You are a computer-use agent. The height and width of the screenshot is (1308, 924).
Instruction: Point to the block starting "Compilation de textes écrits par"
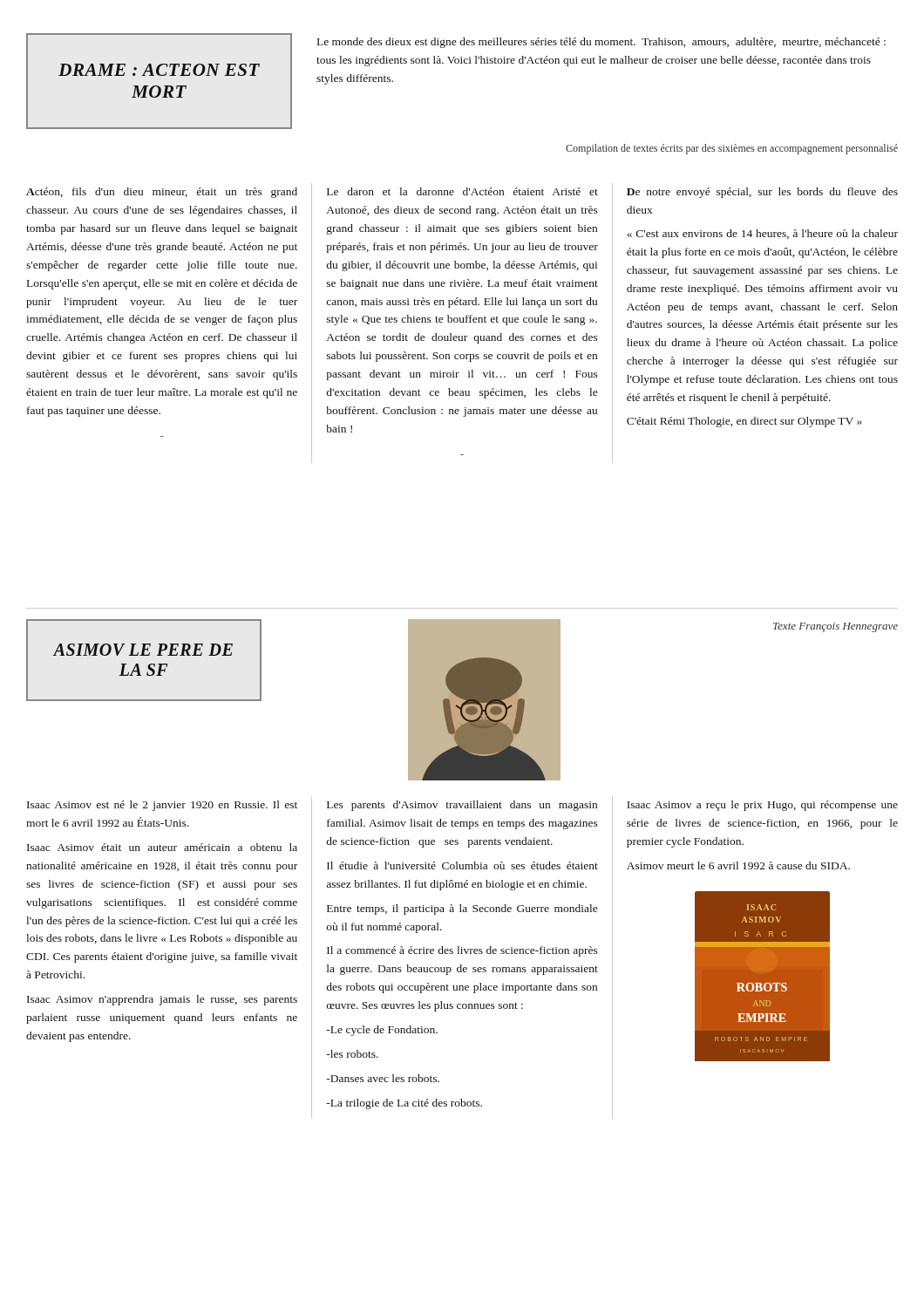(732, 148)
